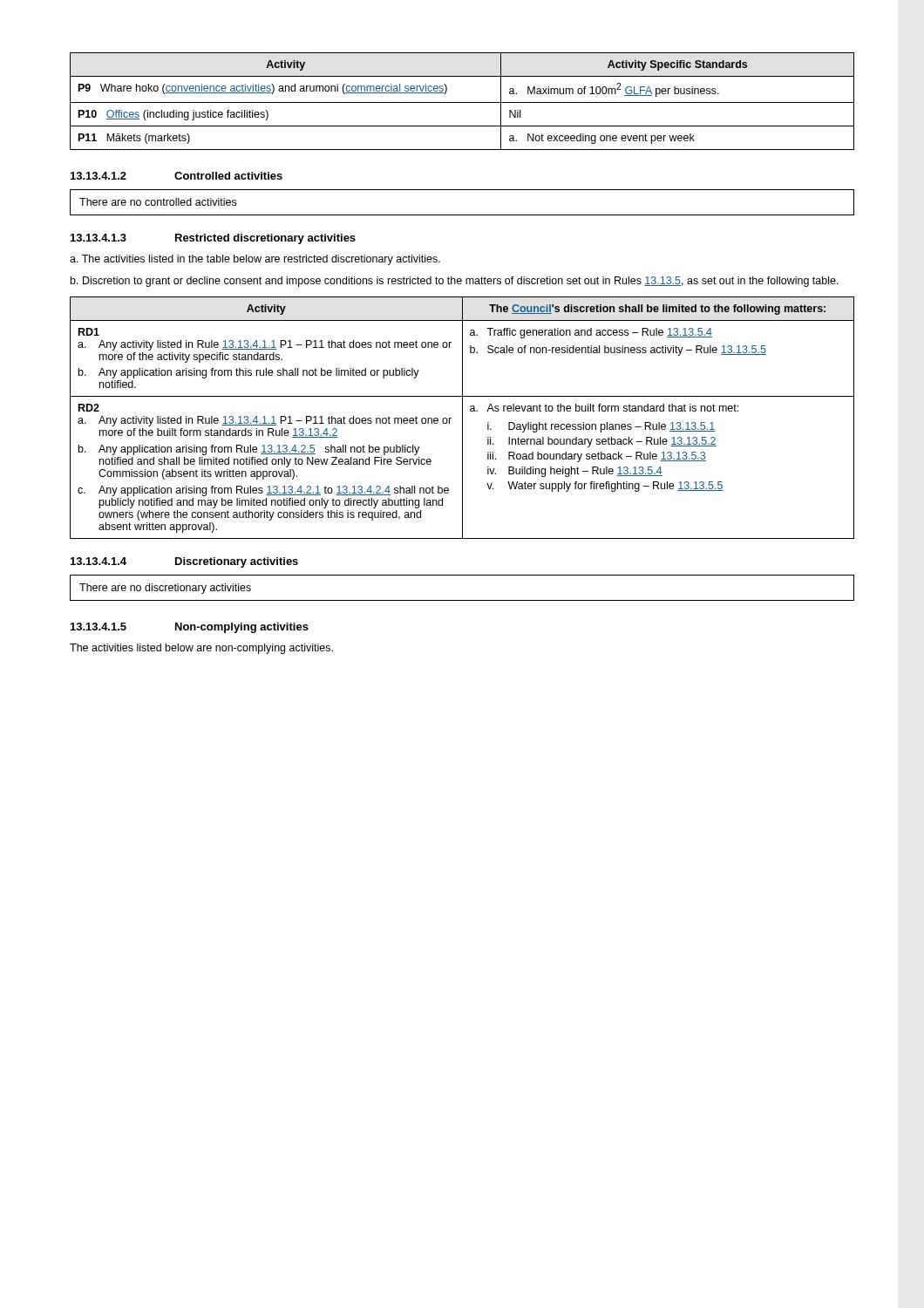924x1308 pixels.
Task: Find the block starting "There are no discretionary activities"
Action: coord(165,587)
